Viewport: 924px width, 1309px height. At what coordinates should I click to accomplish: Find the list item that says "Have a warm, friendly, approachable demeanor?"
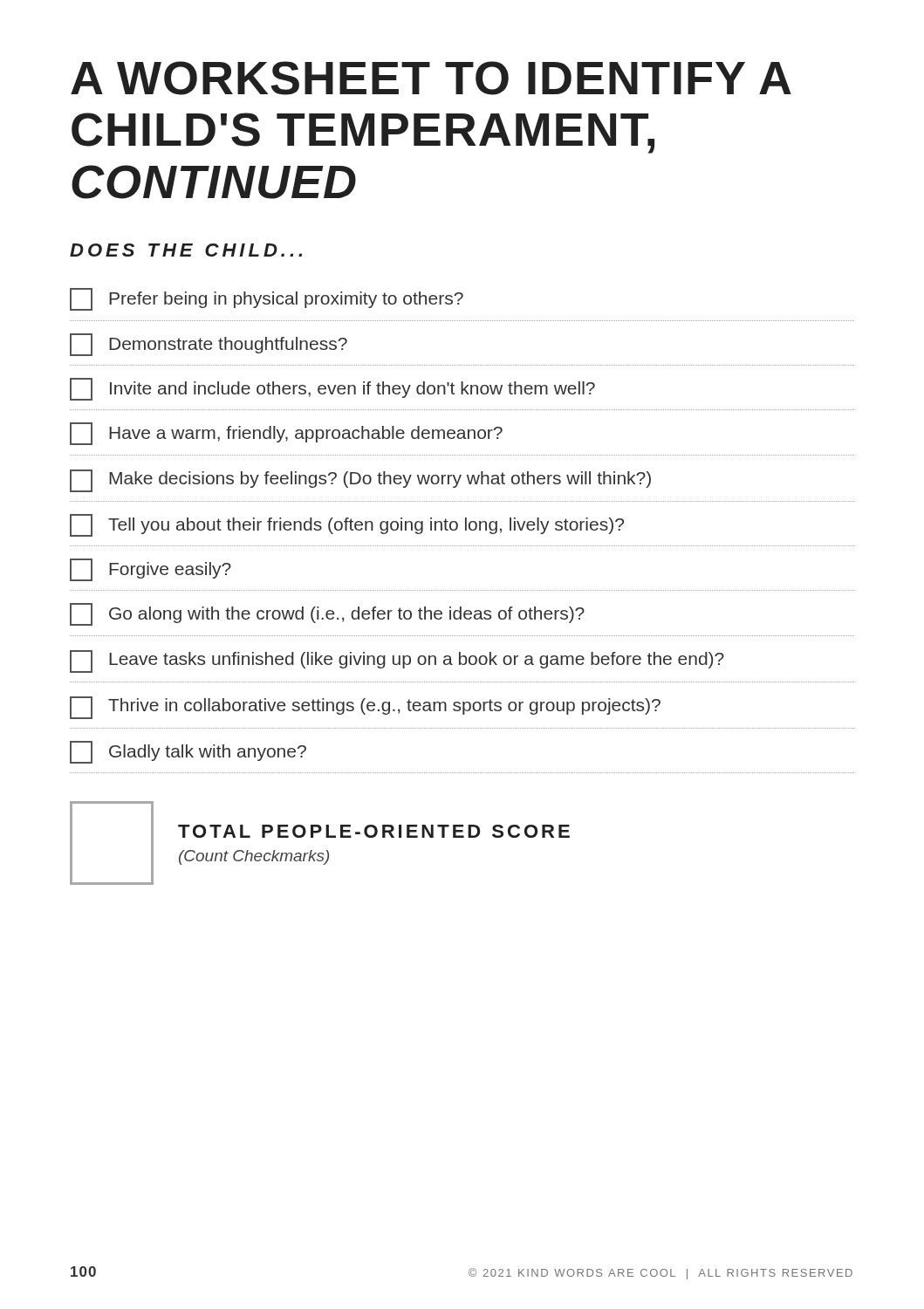tap(462, 433)
